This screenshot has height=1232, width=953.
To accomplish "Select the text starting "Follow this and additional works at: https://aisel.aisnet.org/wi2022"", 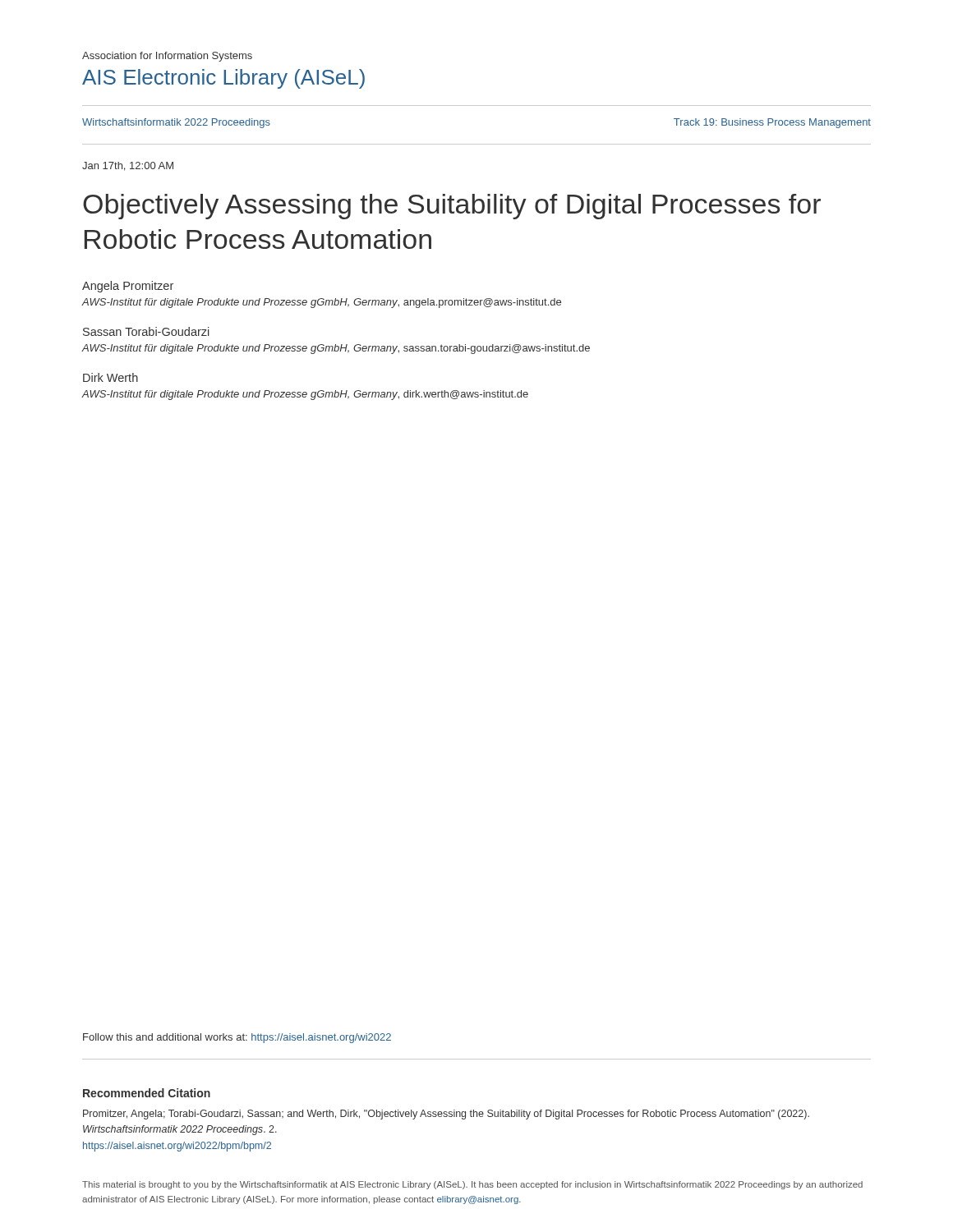I will tap(237, 1038).
